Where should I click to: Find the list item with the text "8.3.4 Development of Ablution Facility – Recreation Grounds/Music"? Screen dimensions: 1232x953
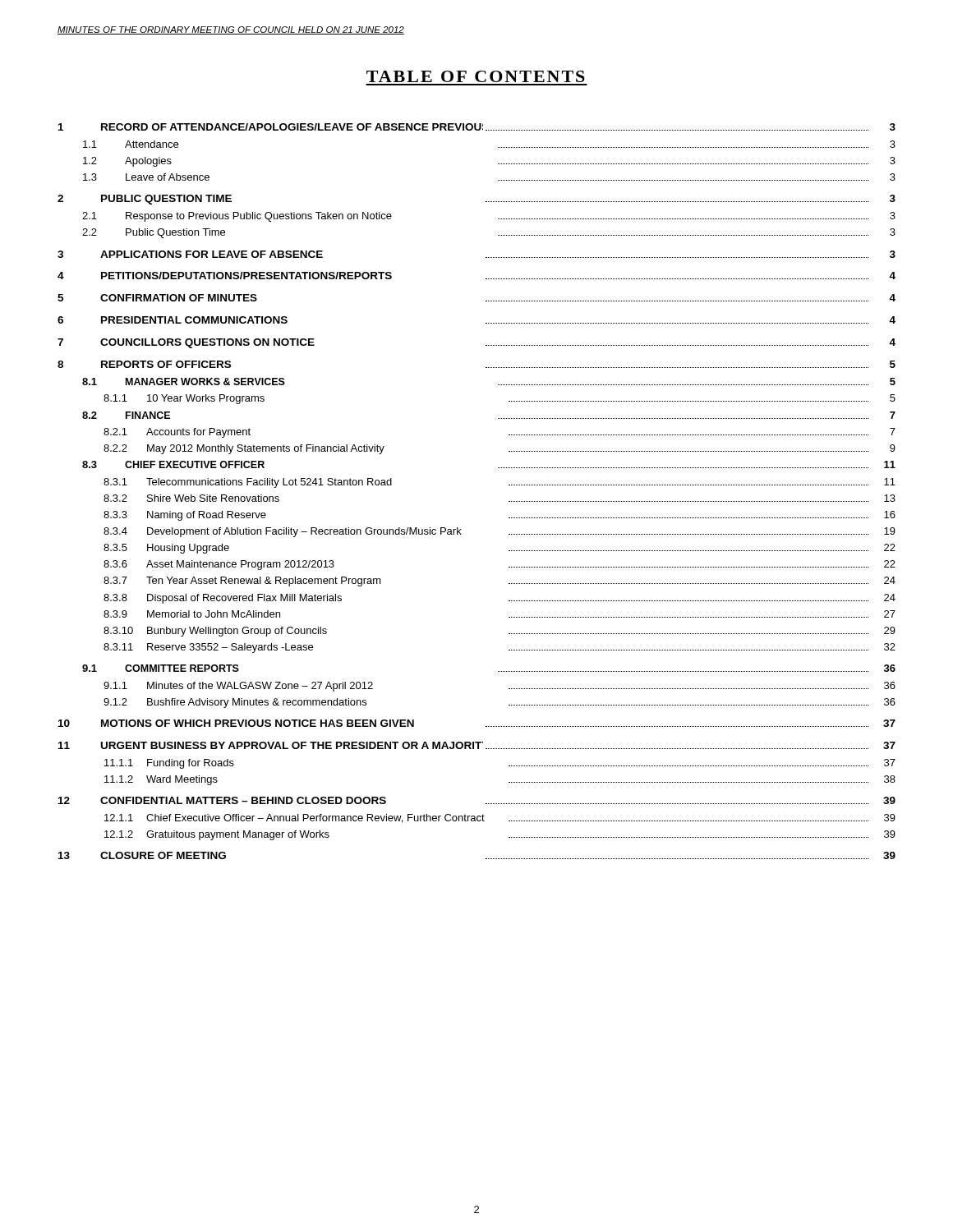click(116, 532)
